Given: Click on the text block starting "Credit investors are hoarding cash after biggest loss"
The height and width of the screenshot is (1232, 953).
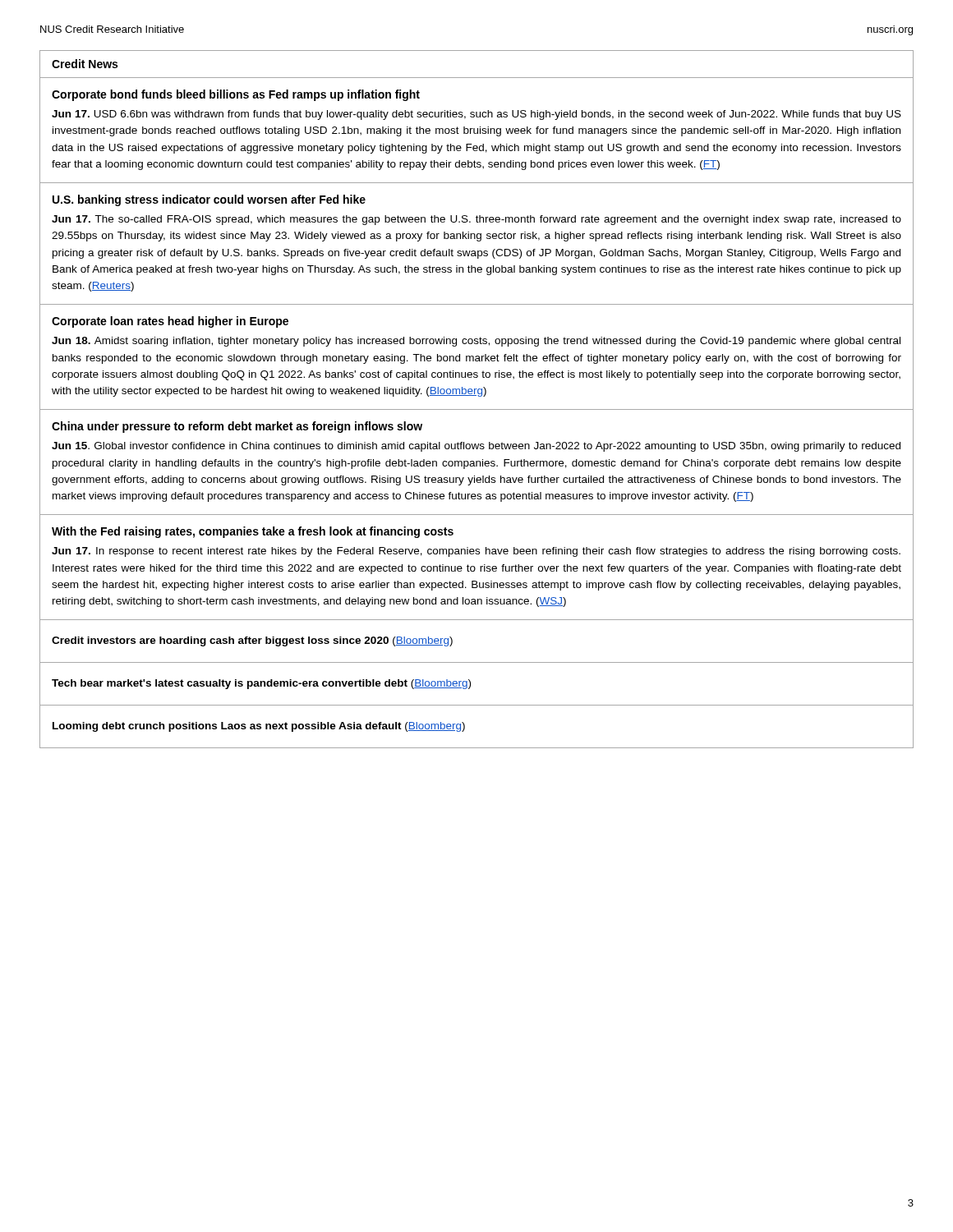Looking at the screenshot, I should (x=252, y=640).
